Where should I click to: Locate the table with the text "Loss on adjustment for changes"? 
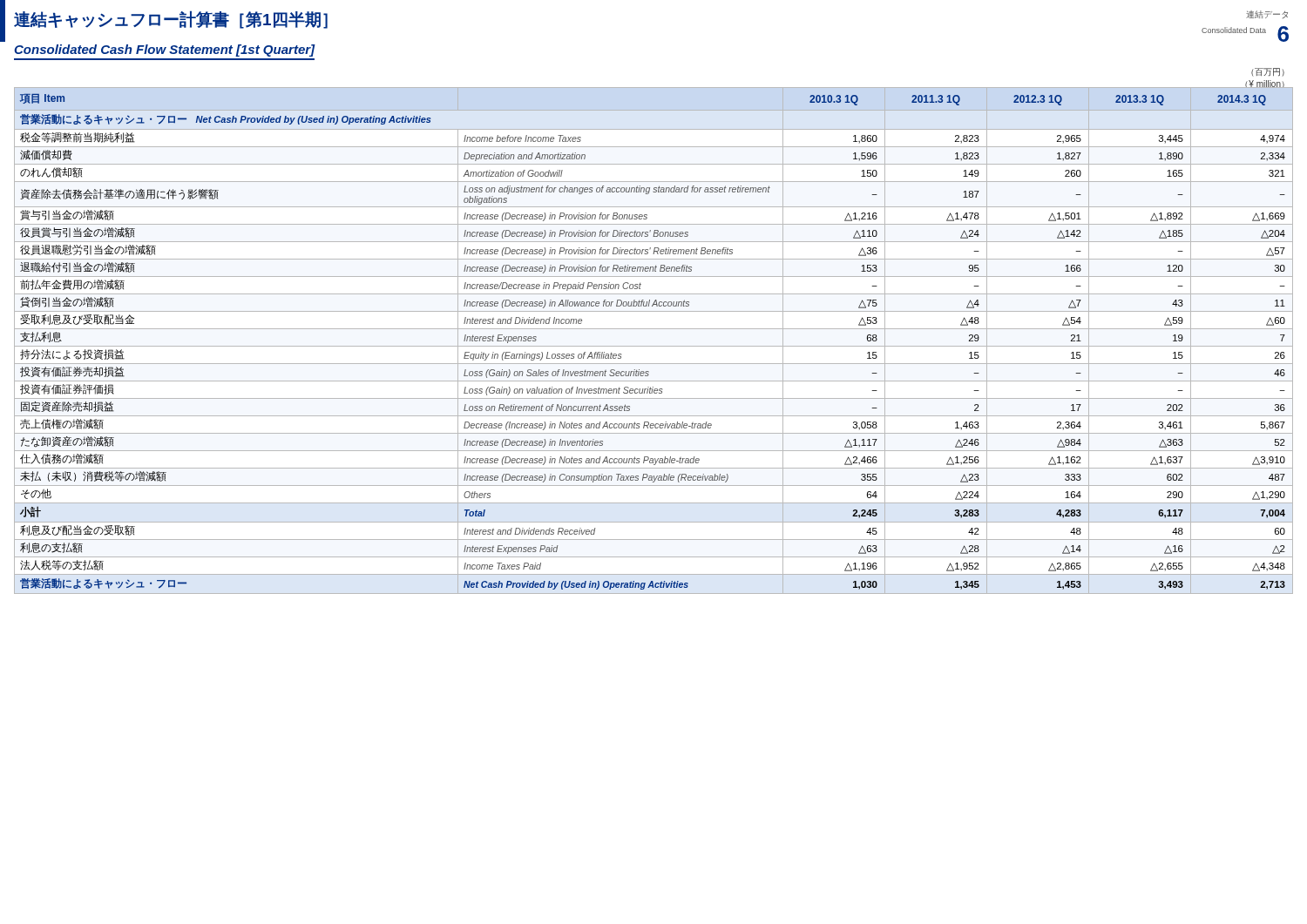tap(654, 341)
